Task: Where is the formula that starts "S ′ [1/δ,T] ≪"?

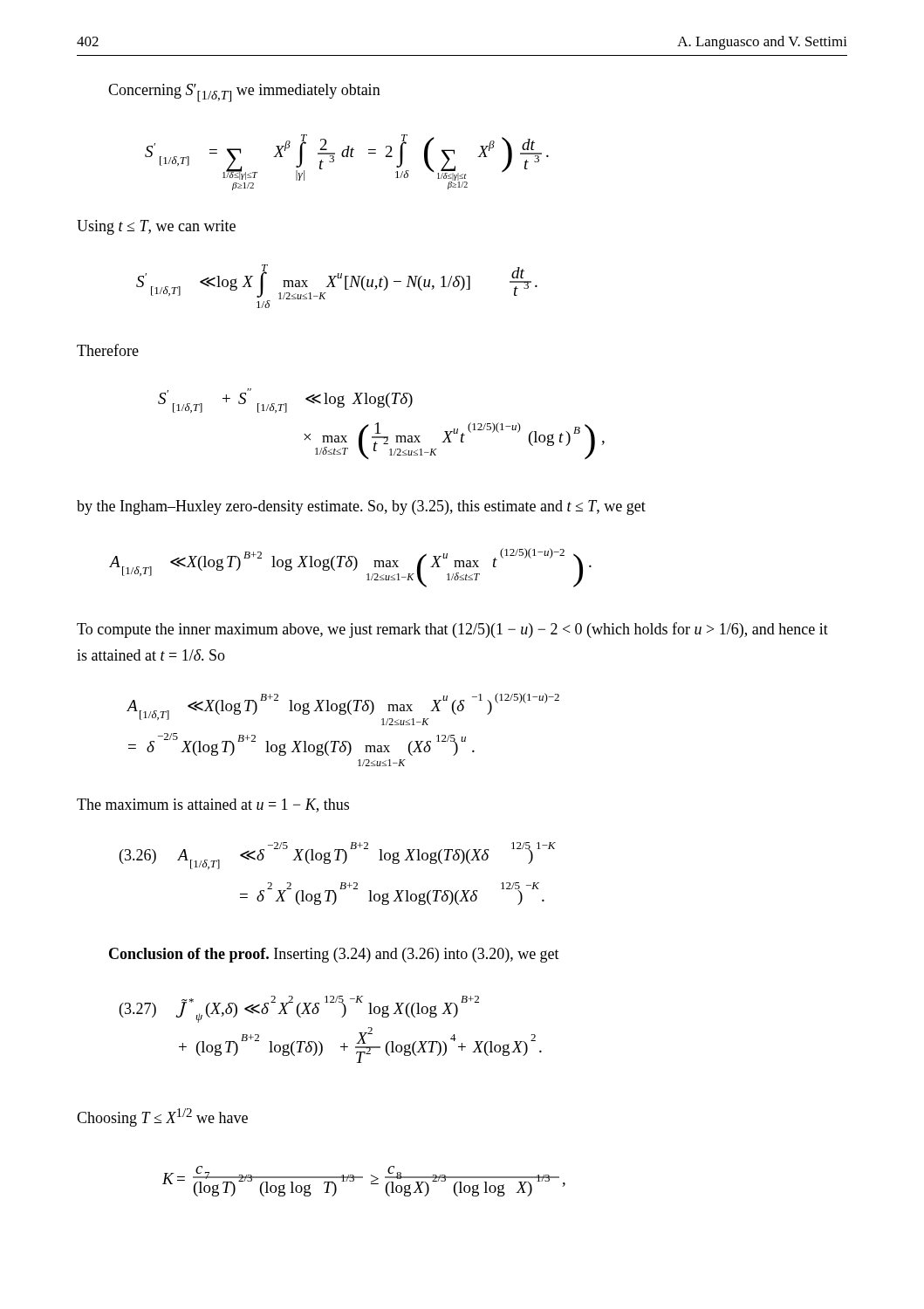Action: click(459, 283)
